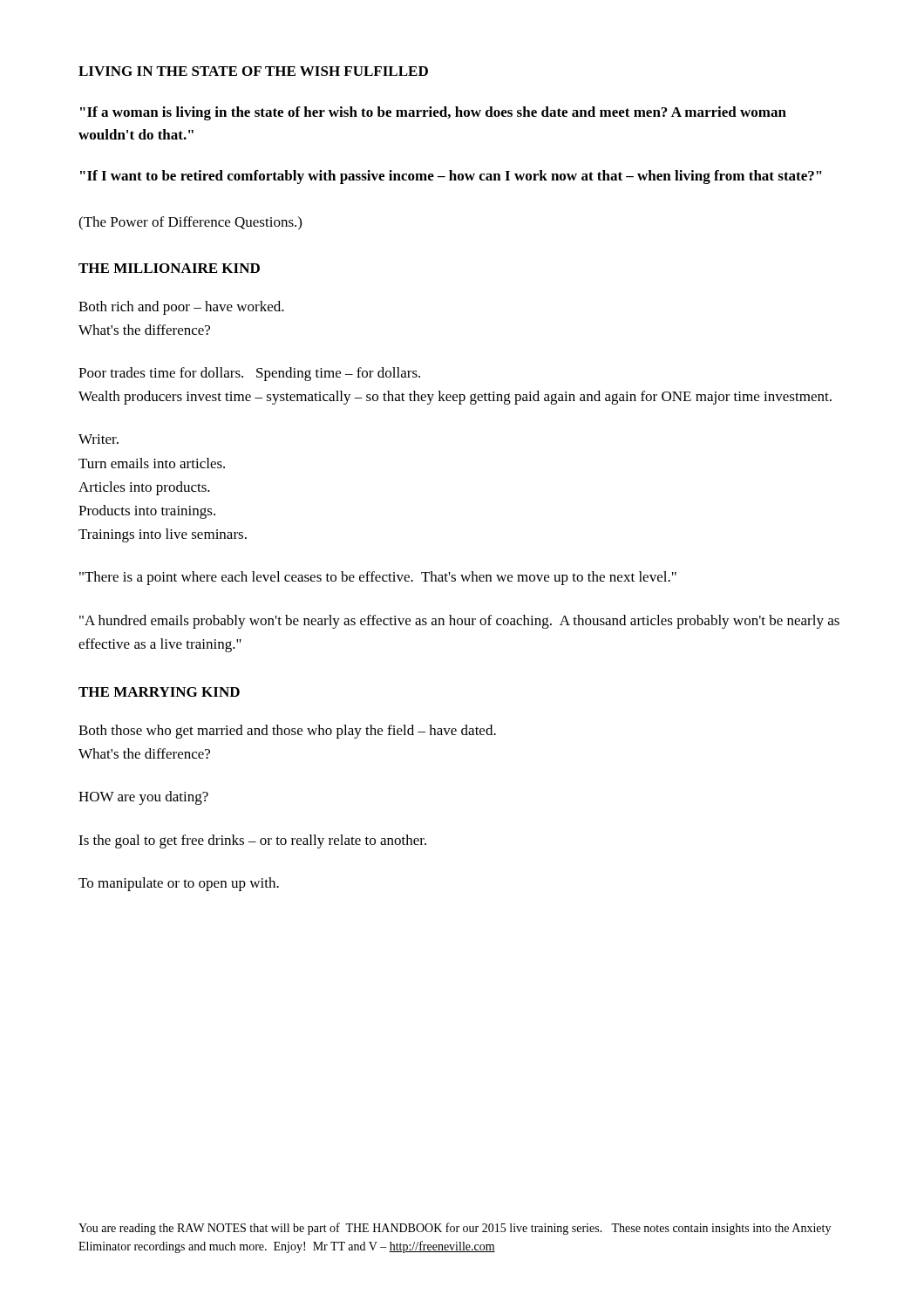Locate the section header that says "LIVING IN THE STATE OF"
The image size is (924, 1308).
[253, 71]
